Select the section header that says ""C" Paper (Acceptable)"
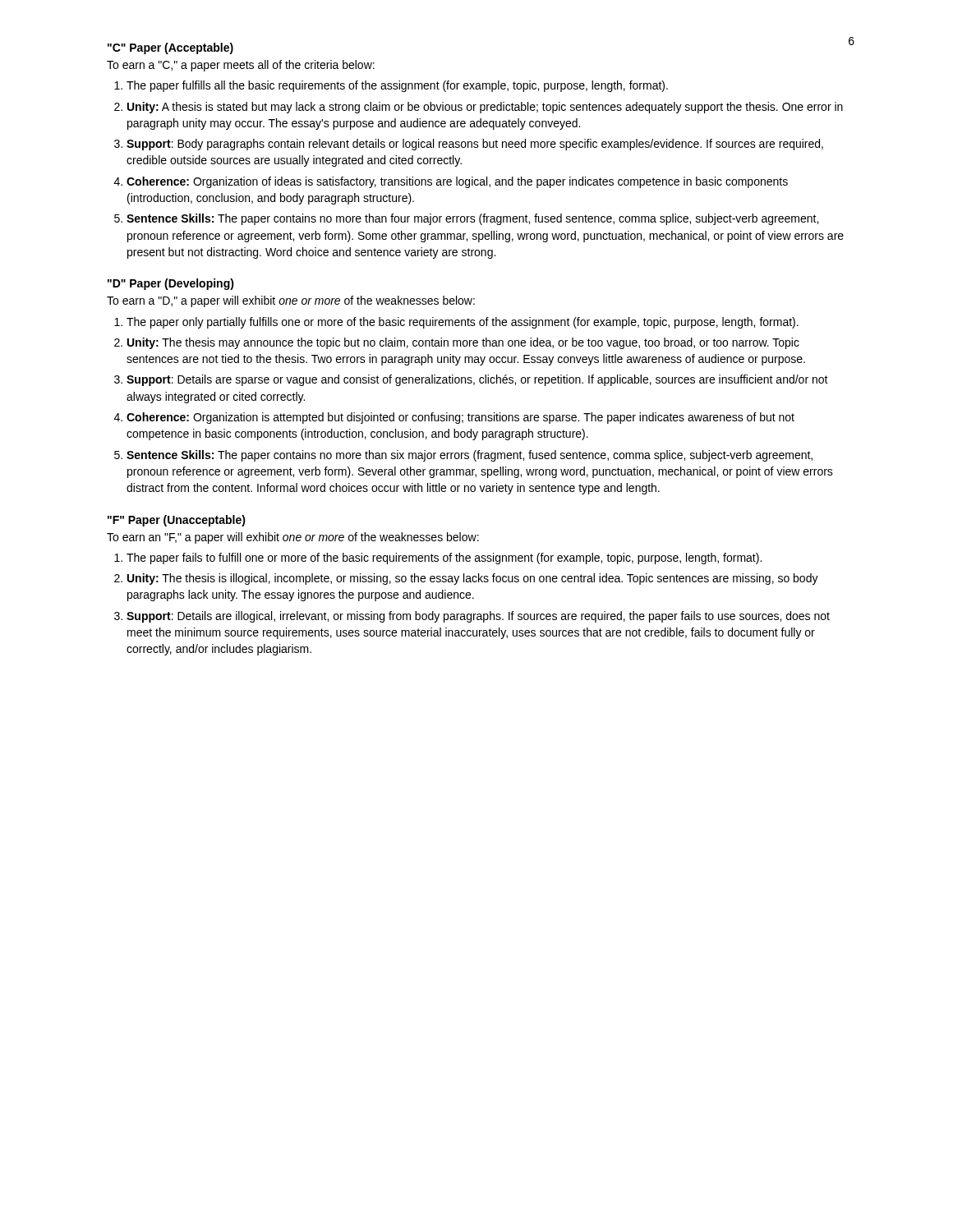This screenshot has height=1232, width=953. click(x=170, y=48)
